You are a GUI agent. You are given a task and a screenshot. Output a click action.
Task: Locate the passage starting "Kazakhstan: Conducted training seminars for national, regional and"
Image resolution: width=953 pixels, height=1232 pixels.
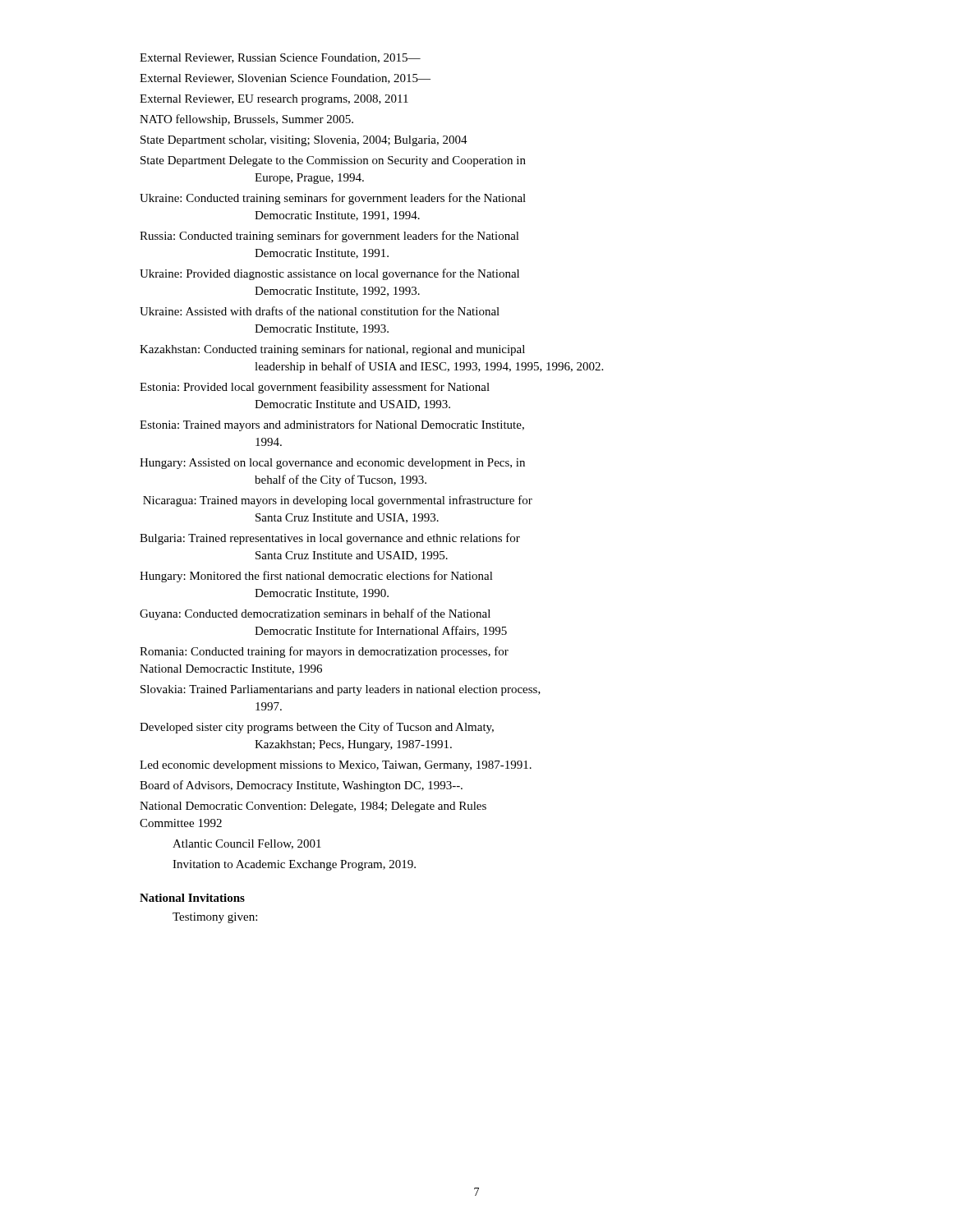[372, 358]
